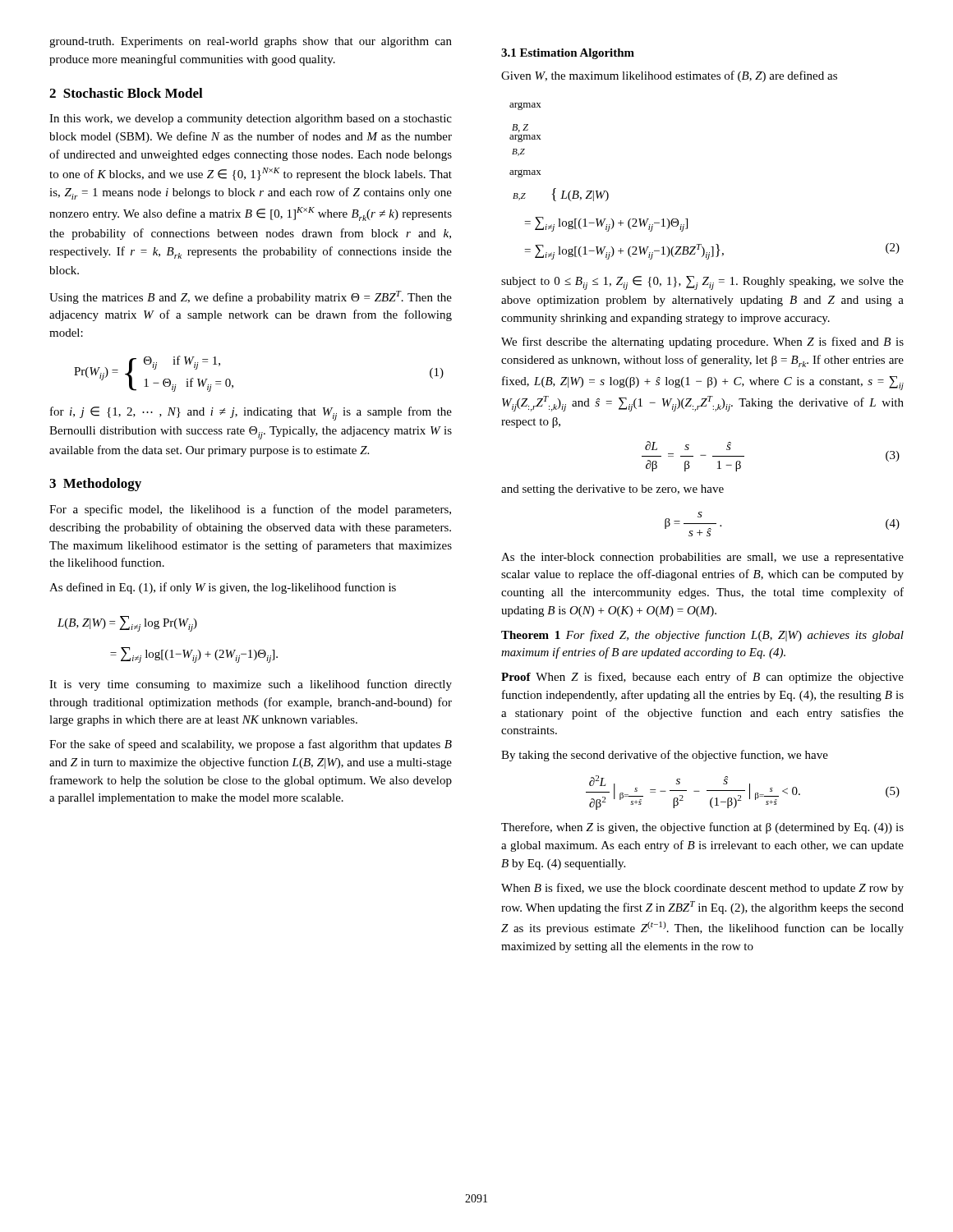
Task: Navigate to the block starting "Pr(Wij) = { Θij if Wij ="
Action: (154, 369)
